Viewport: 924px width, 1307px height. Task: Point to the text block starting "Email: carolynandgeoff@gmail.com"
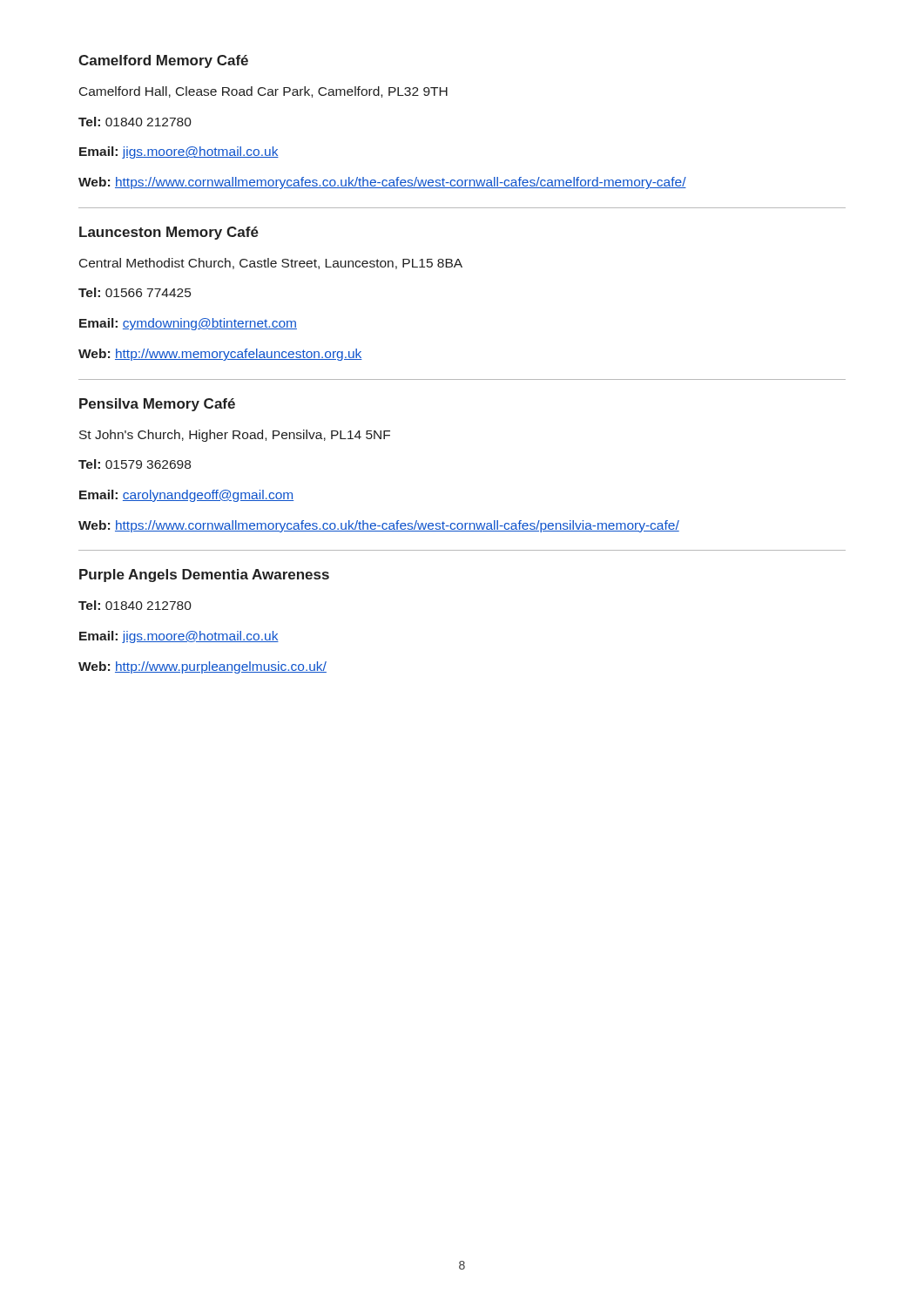click(186, 494)
